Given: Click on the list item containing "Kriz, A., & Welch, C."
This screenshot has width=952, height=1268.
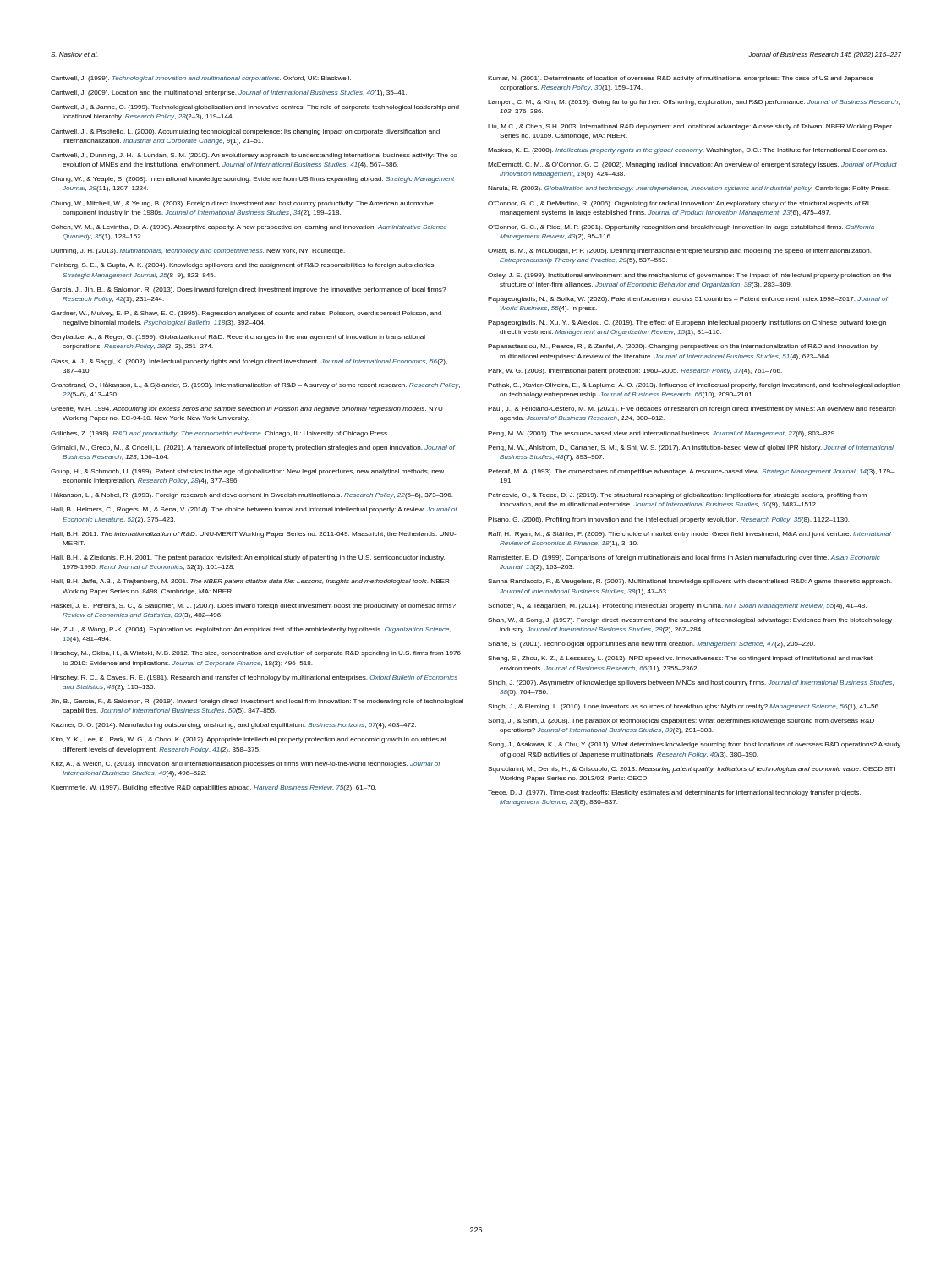Looking at the screenshot, I should [x=245, y=768].
